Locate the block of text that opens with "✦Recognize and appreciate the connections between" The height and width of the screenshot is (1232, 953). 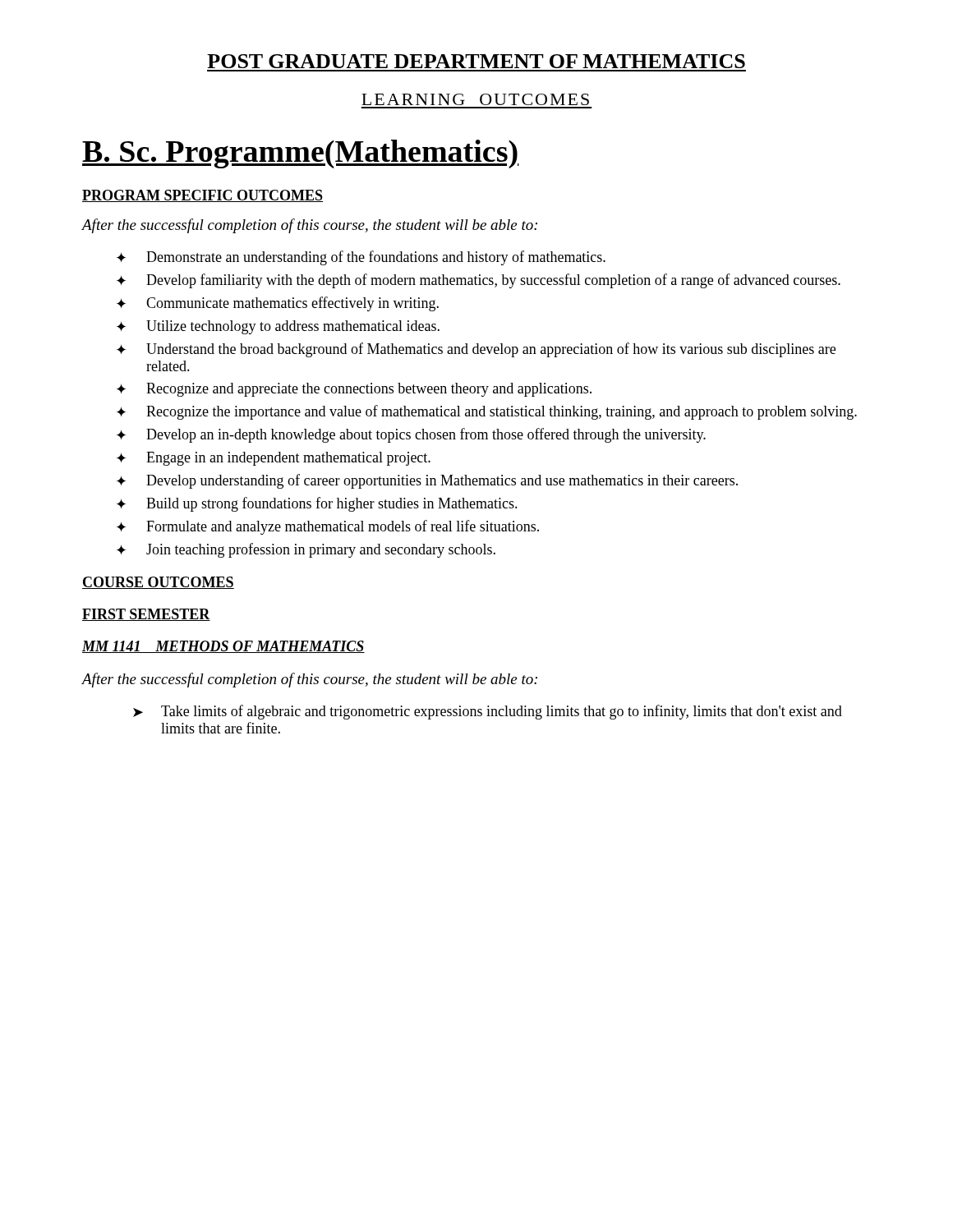(493, 389)
